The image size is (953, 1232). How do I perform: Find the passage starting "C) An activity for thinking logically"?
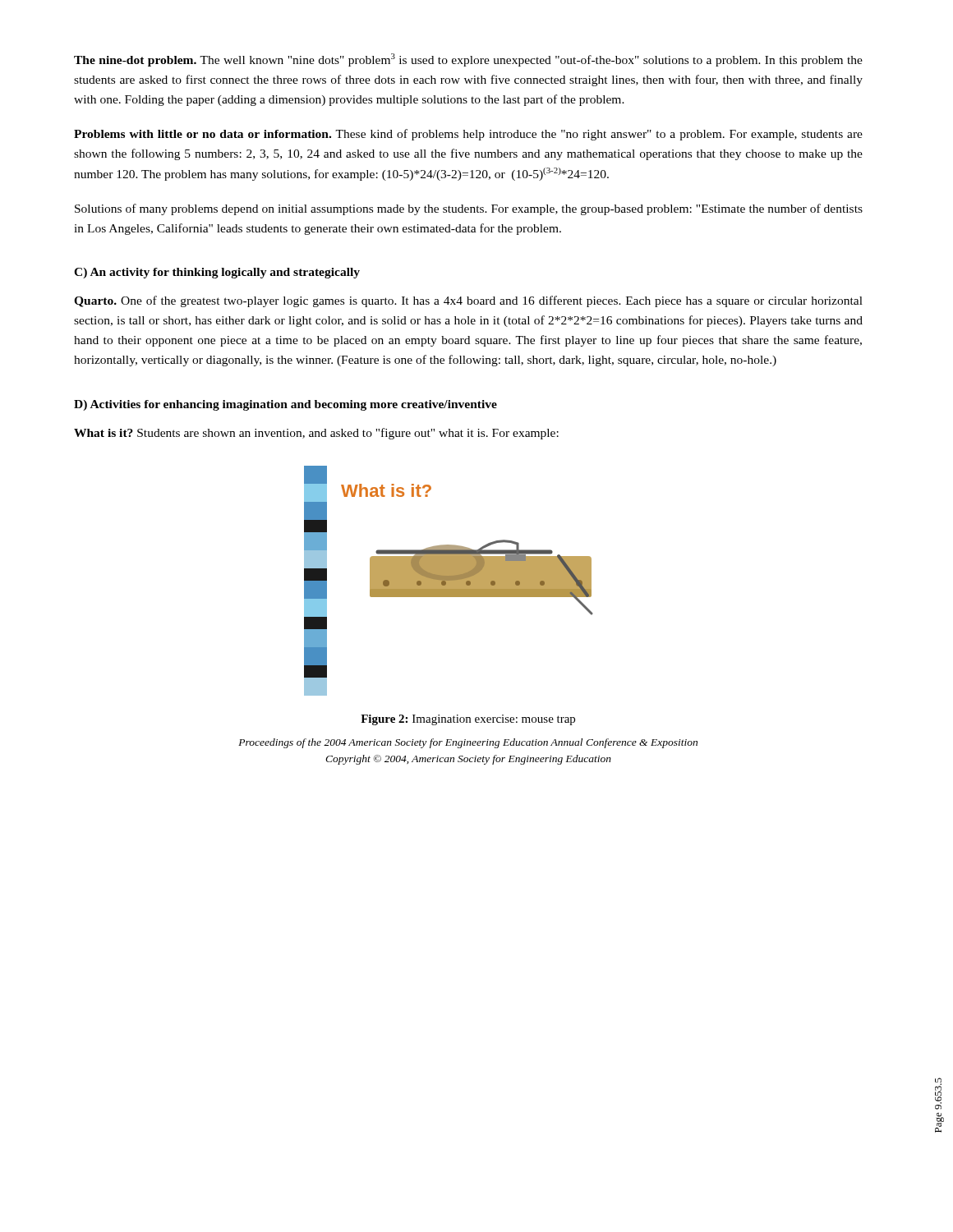[217, 272]
